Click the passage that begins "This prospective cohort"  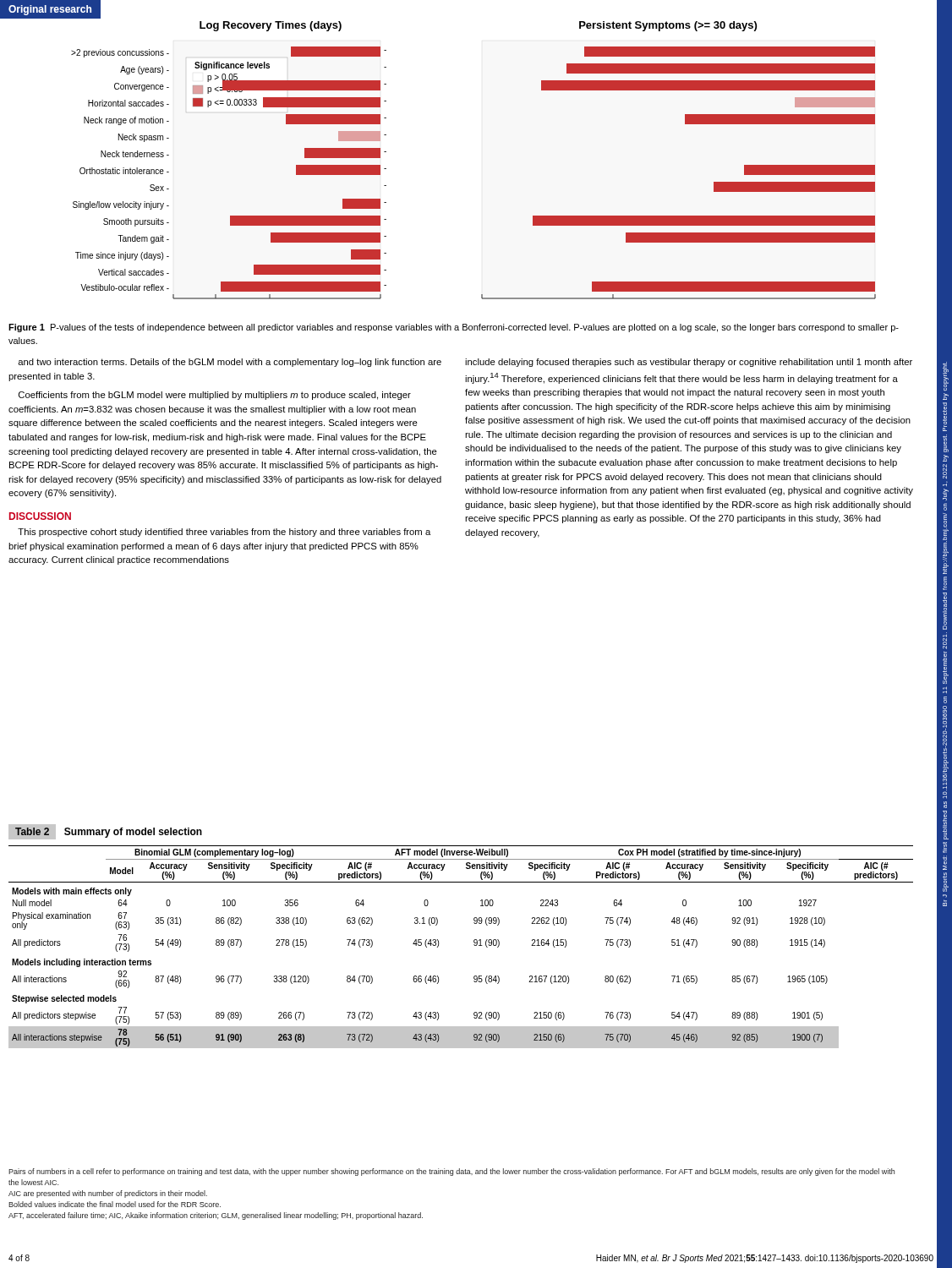[x=228, y=546]
